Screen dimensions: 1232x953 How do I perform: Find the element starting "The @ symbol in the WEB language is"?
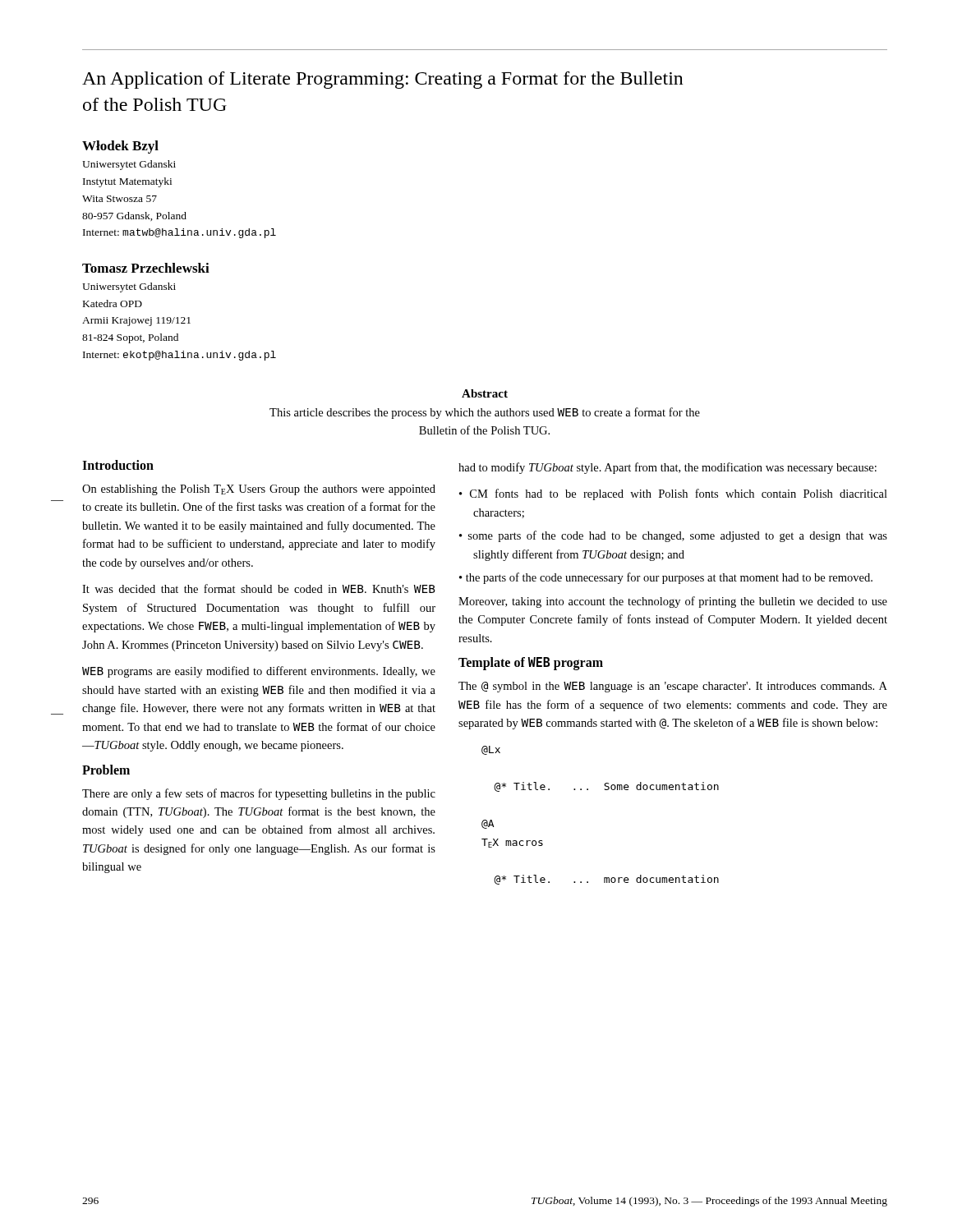pyautogui.click(x=673, y=705)
